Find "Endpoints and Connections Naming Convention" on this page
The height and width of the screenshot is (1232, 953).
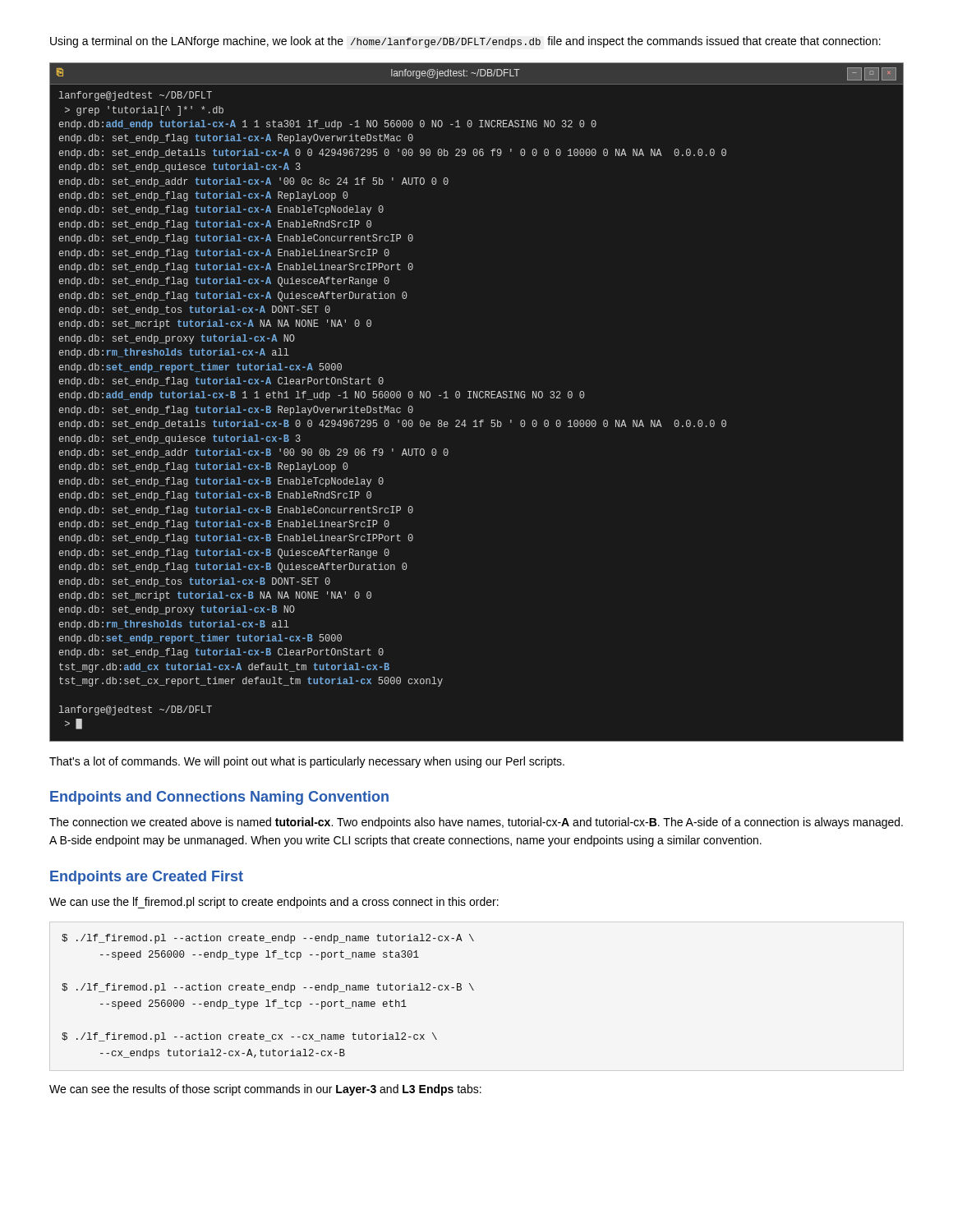[x=219, y=797]
